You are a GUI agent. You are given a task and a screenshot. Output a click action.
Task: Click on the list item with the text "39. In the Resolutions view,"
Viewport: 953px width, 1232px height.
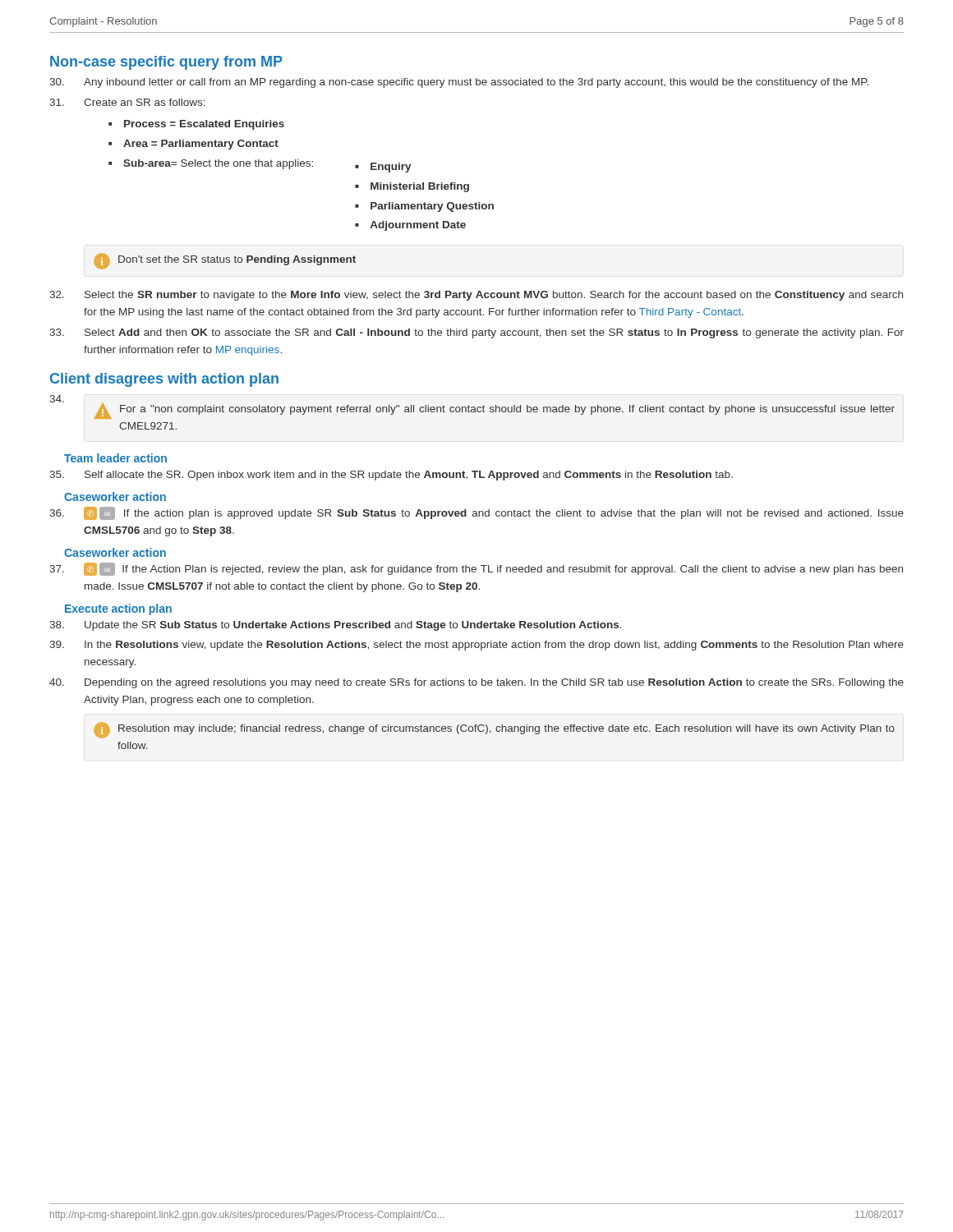click(476, 654)
